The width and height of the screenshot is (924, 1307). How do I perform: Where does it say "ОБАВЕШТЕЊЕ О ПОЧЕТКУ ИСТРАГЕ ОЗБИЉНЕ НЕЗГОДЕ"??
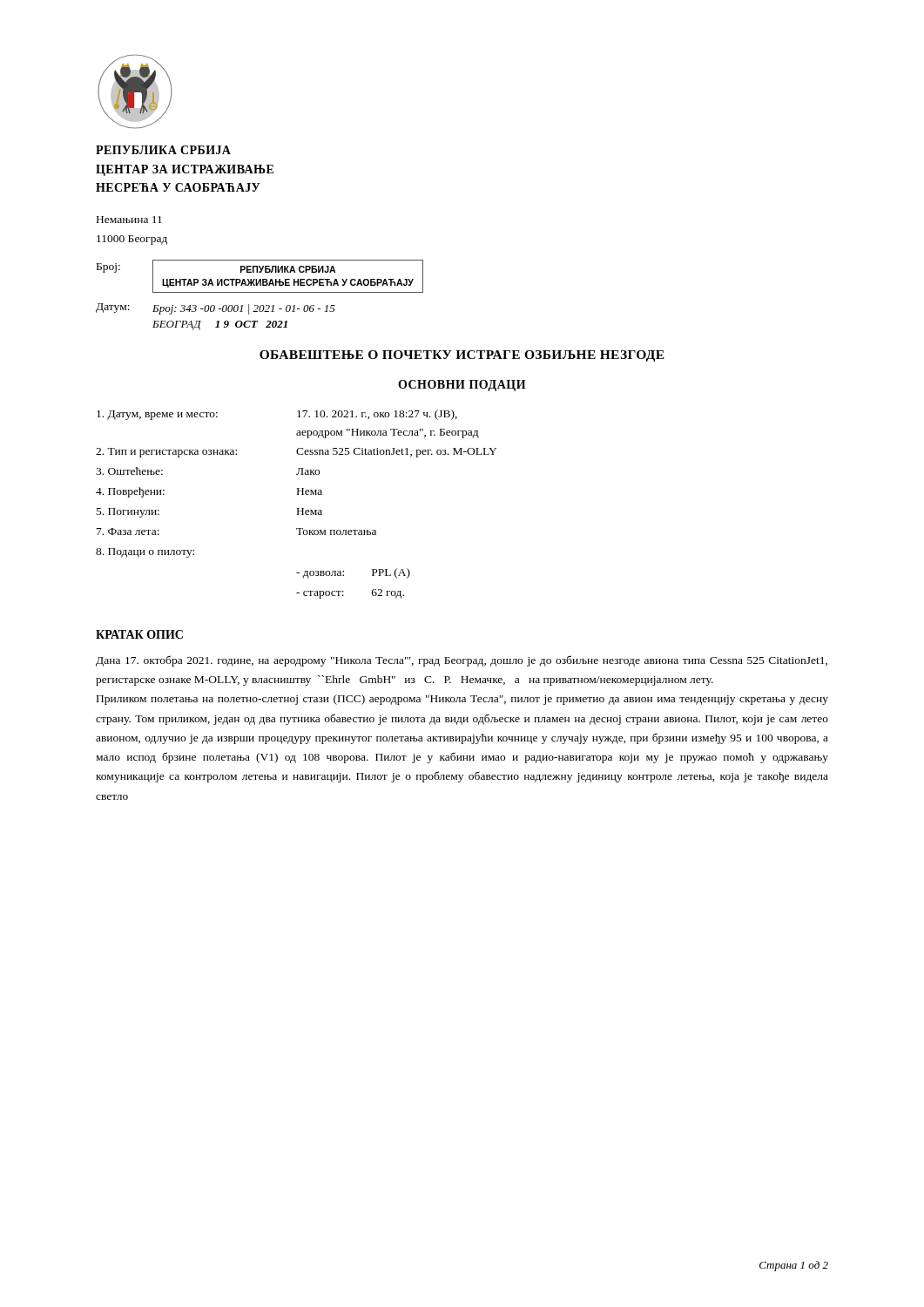coord(462,354)
